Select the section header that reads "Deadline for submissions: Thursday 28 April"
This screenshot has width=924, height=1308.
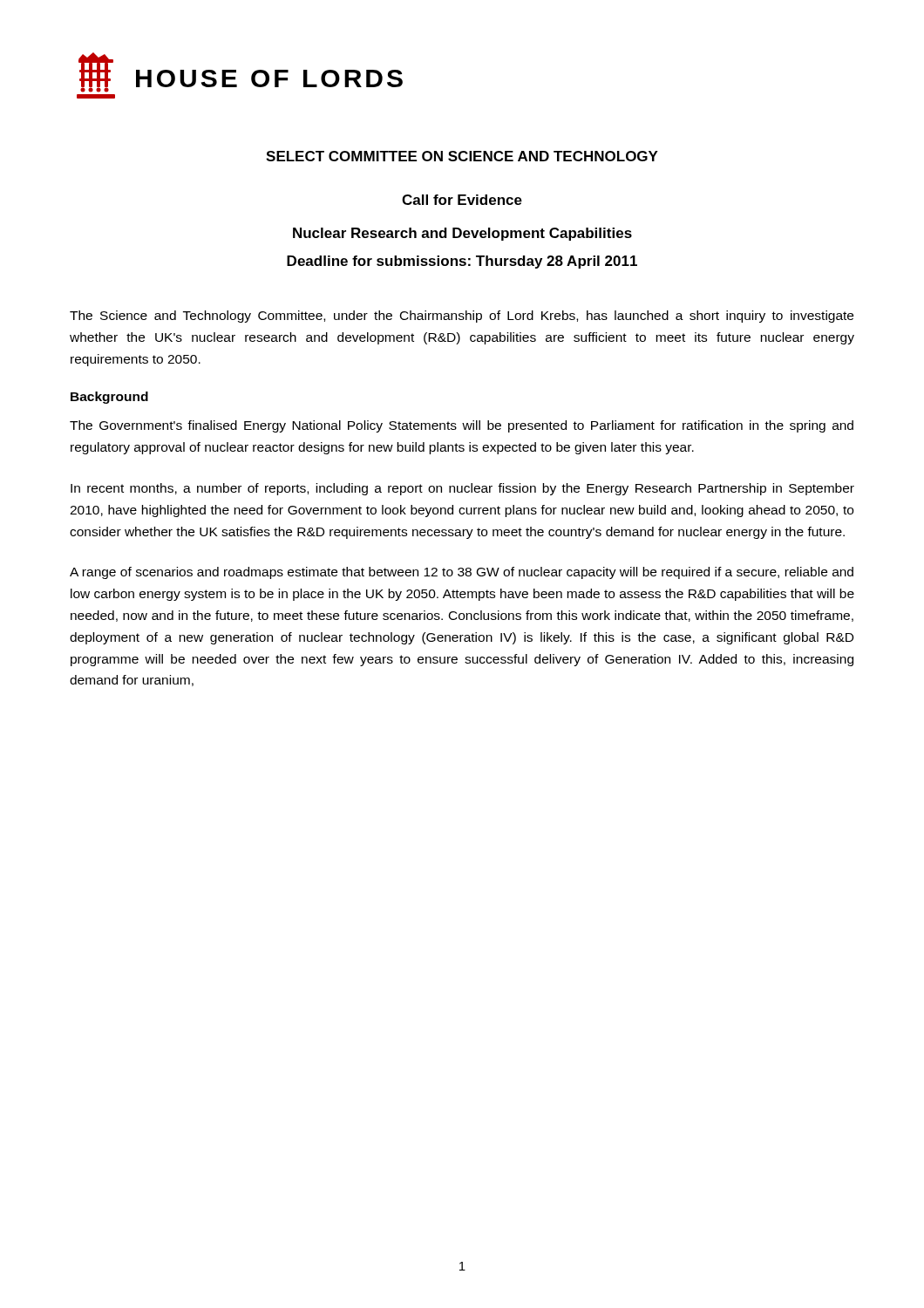[462, 261]
